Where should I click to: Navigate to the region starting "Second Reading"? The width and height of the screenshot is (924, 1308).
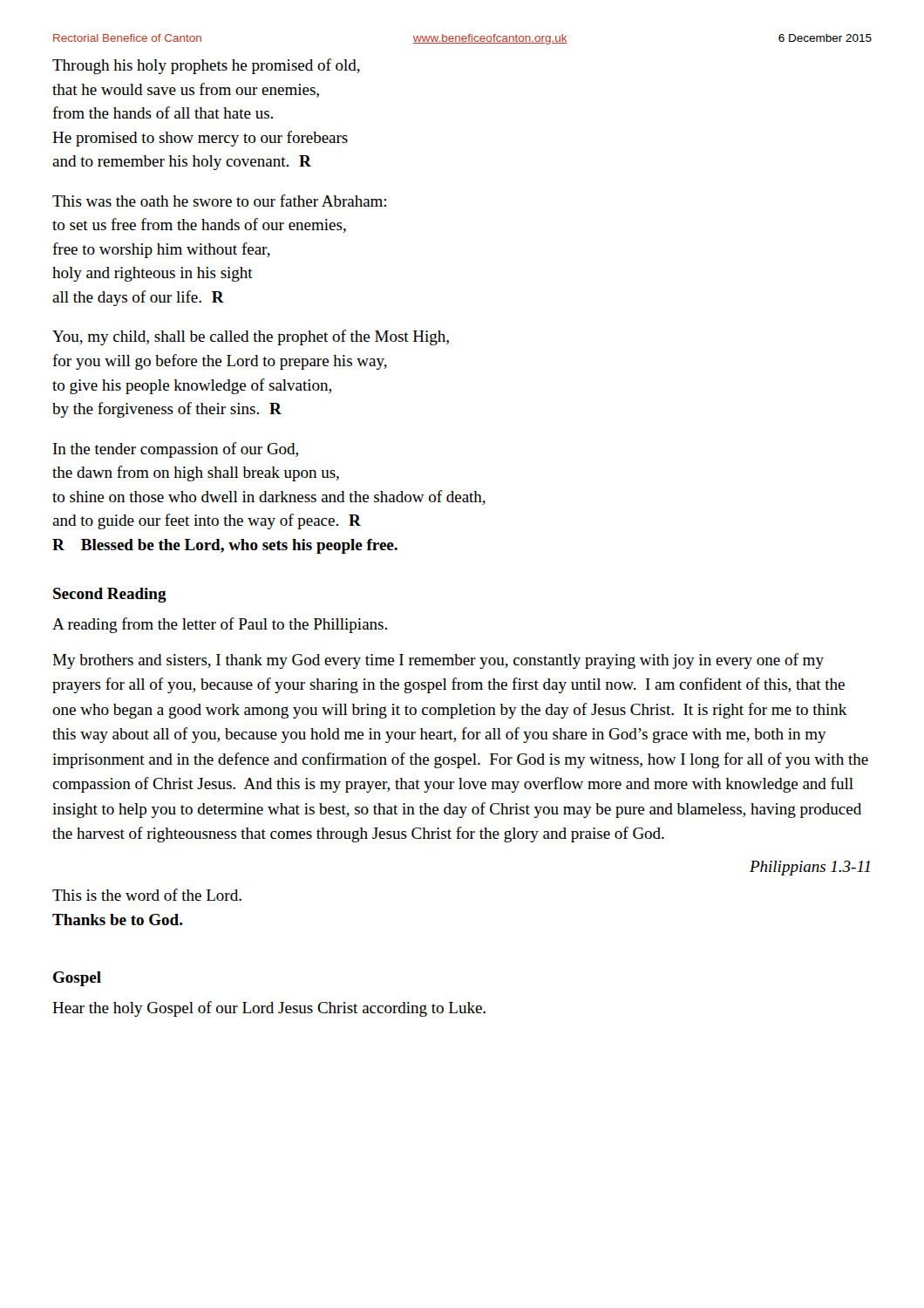click(109, 594)
